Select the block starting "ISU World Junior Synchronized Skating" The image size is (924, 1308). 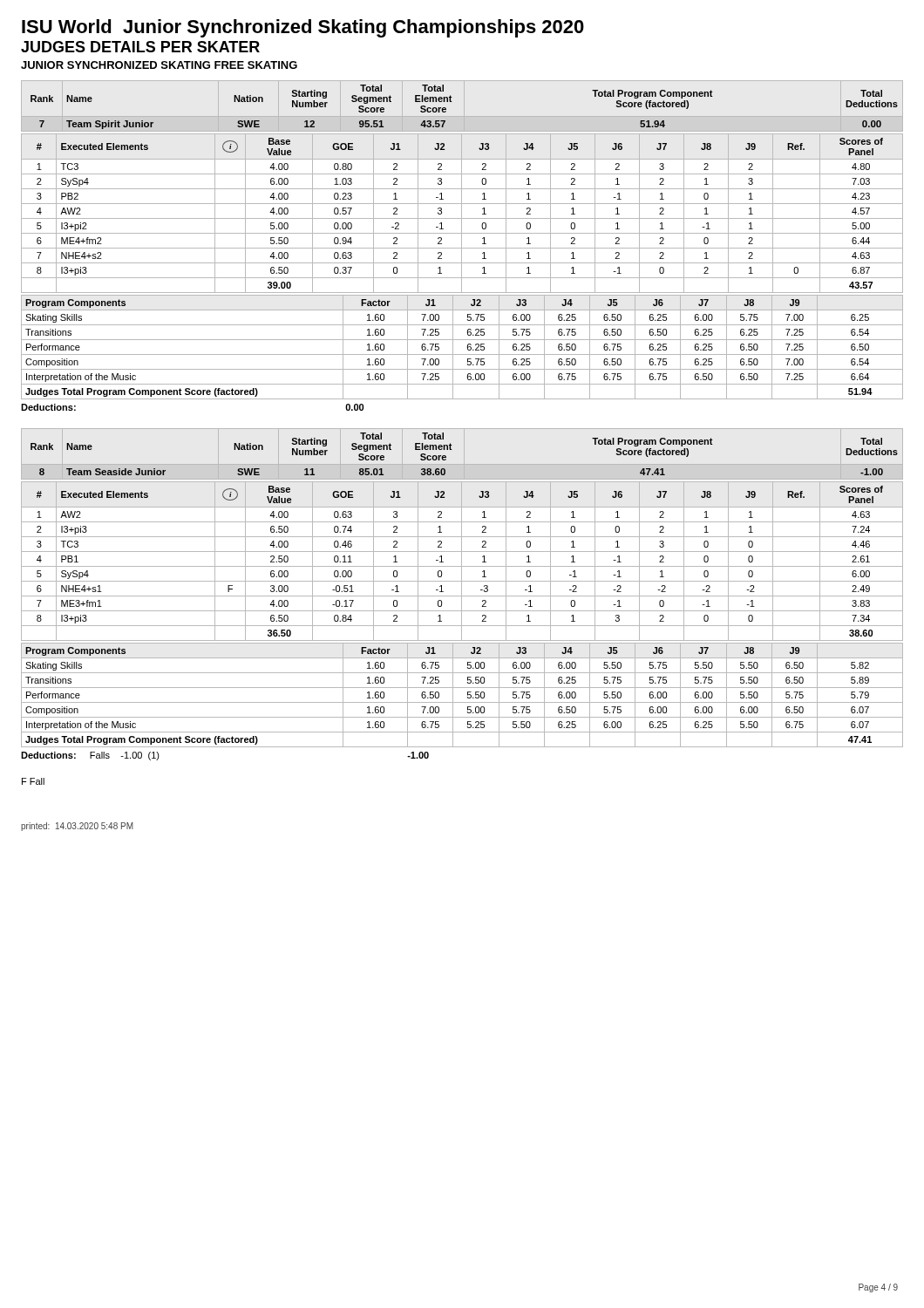point(303,27)
